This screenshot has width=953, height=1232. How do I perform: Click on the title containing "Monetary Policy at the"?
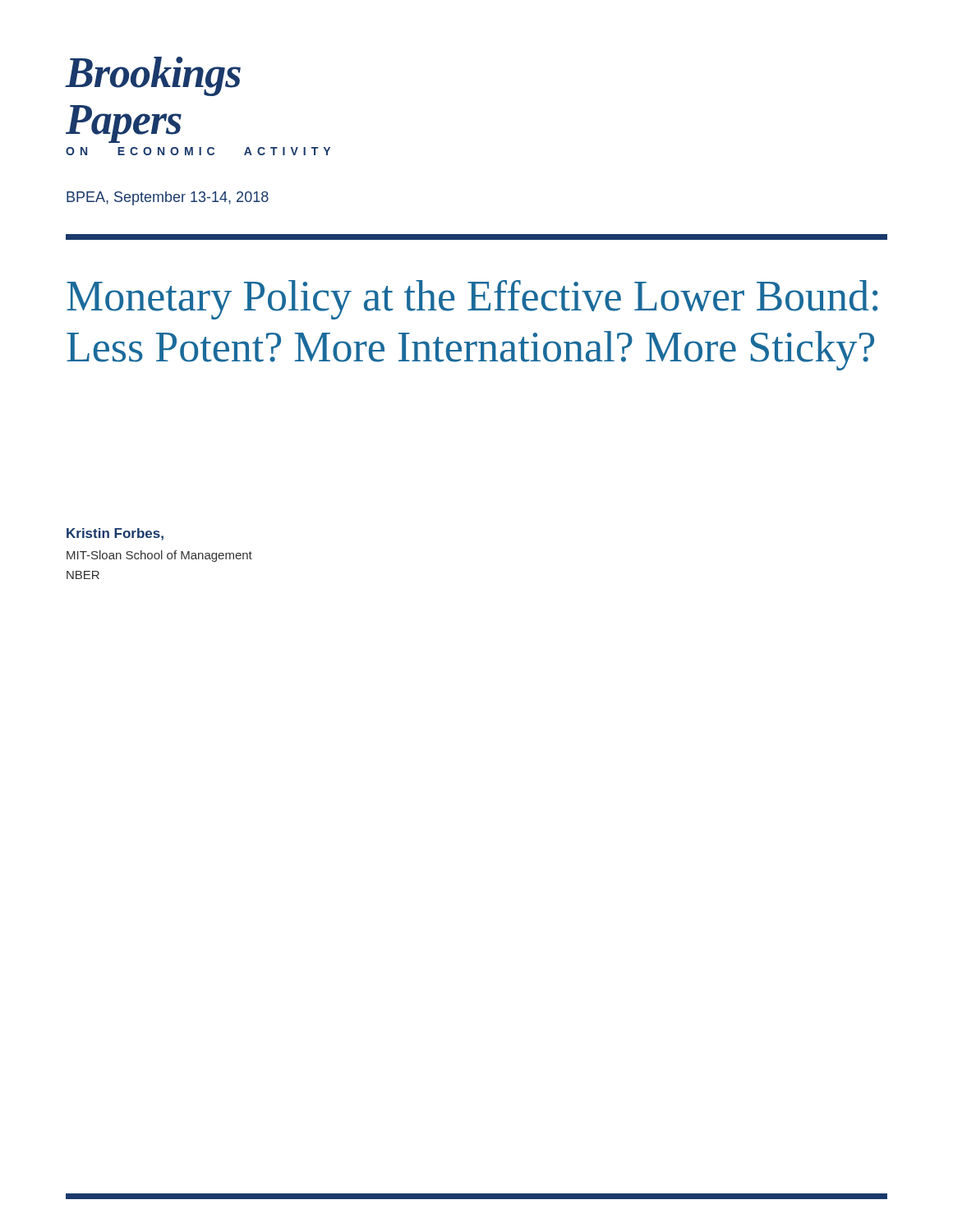point(476,322)
